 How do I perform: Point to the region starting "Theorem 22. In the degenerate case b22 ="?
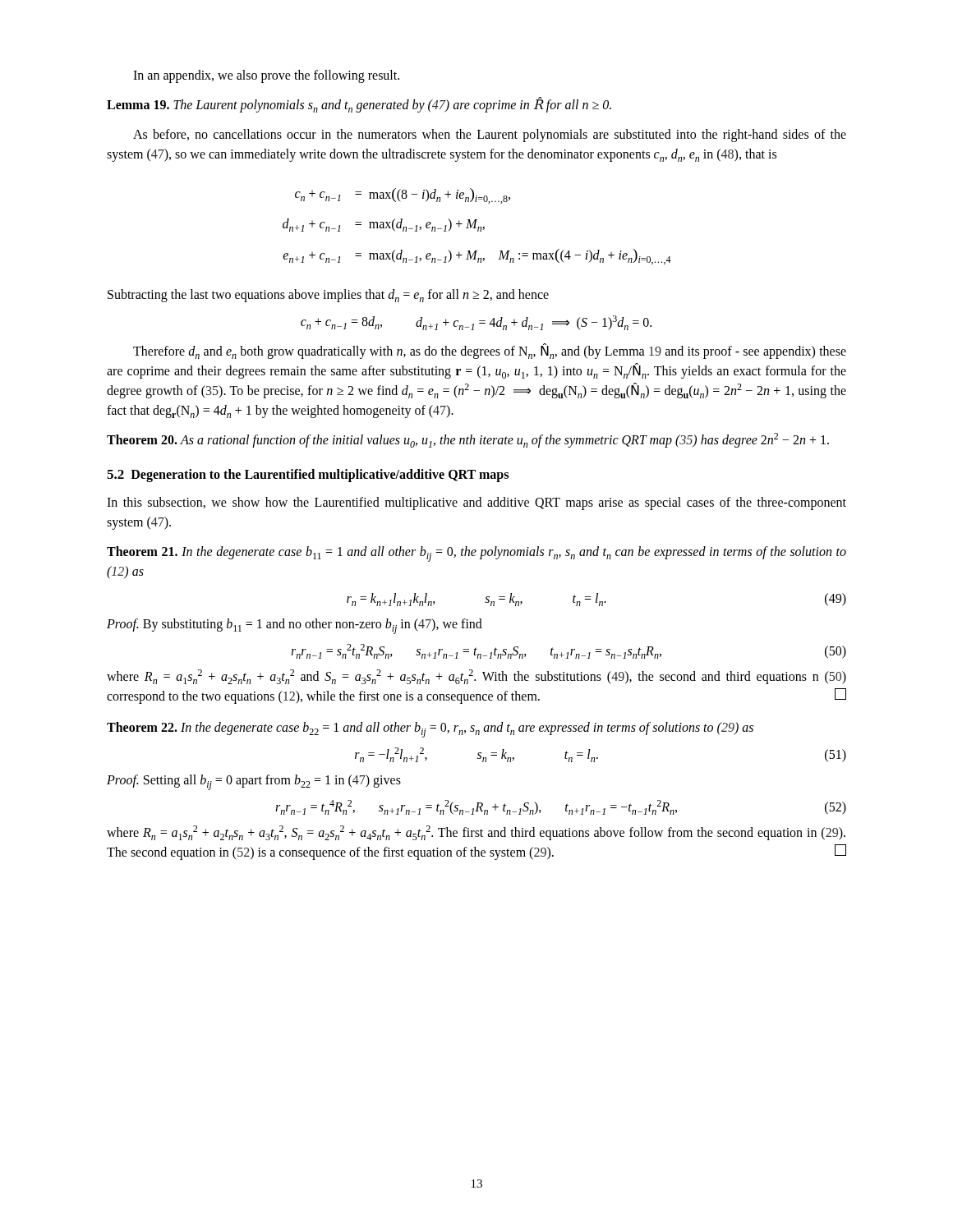click(476, 727)
